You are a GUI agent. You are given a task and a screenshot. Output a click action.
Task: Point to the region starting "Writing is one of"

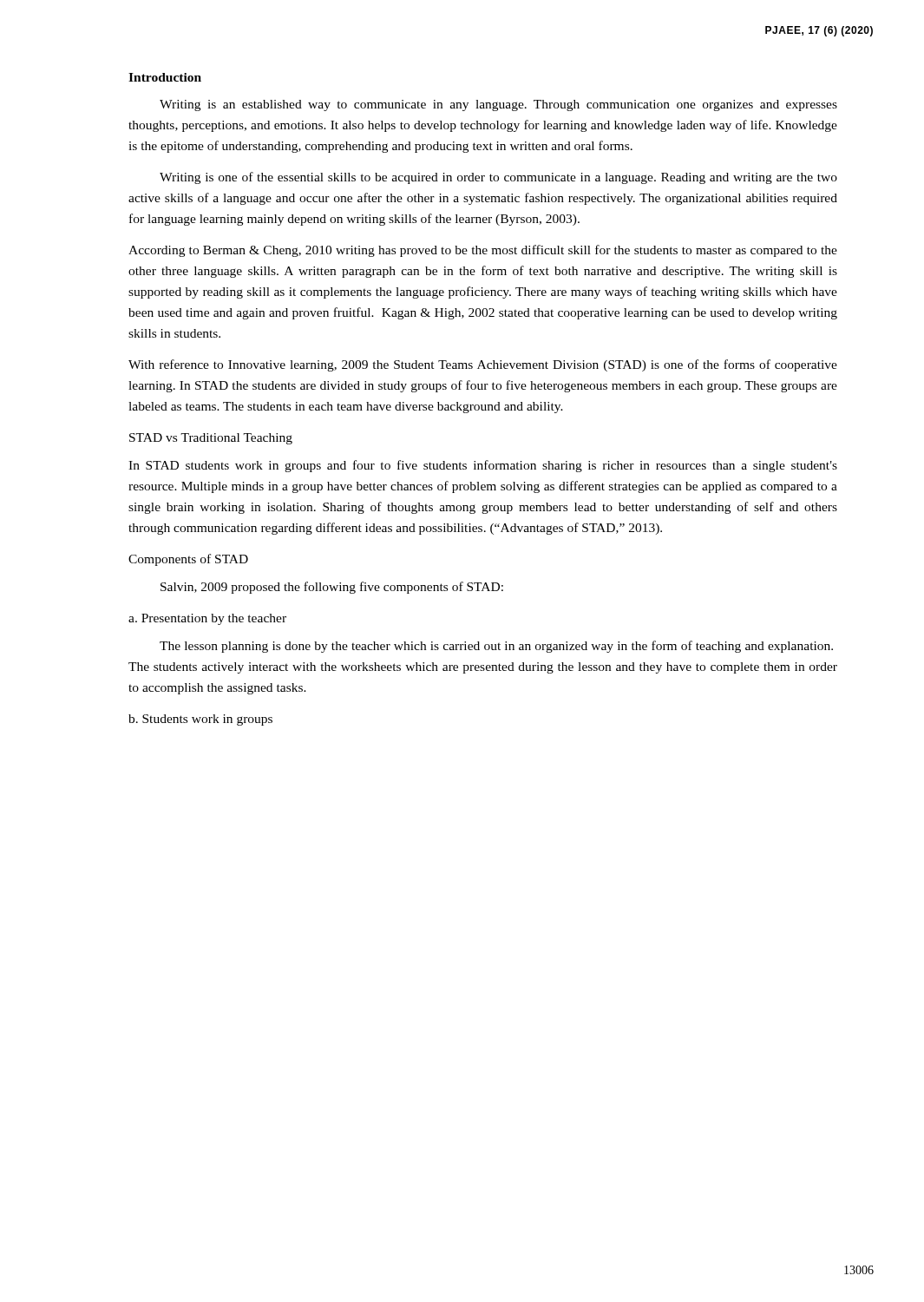point(483,198)
